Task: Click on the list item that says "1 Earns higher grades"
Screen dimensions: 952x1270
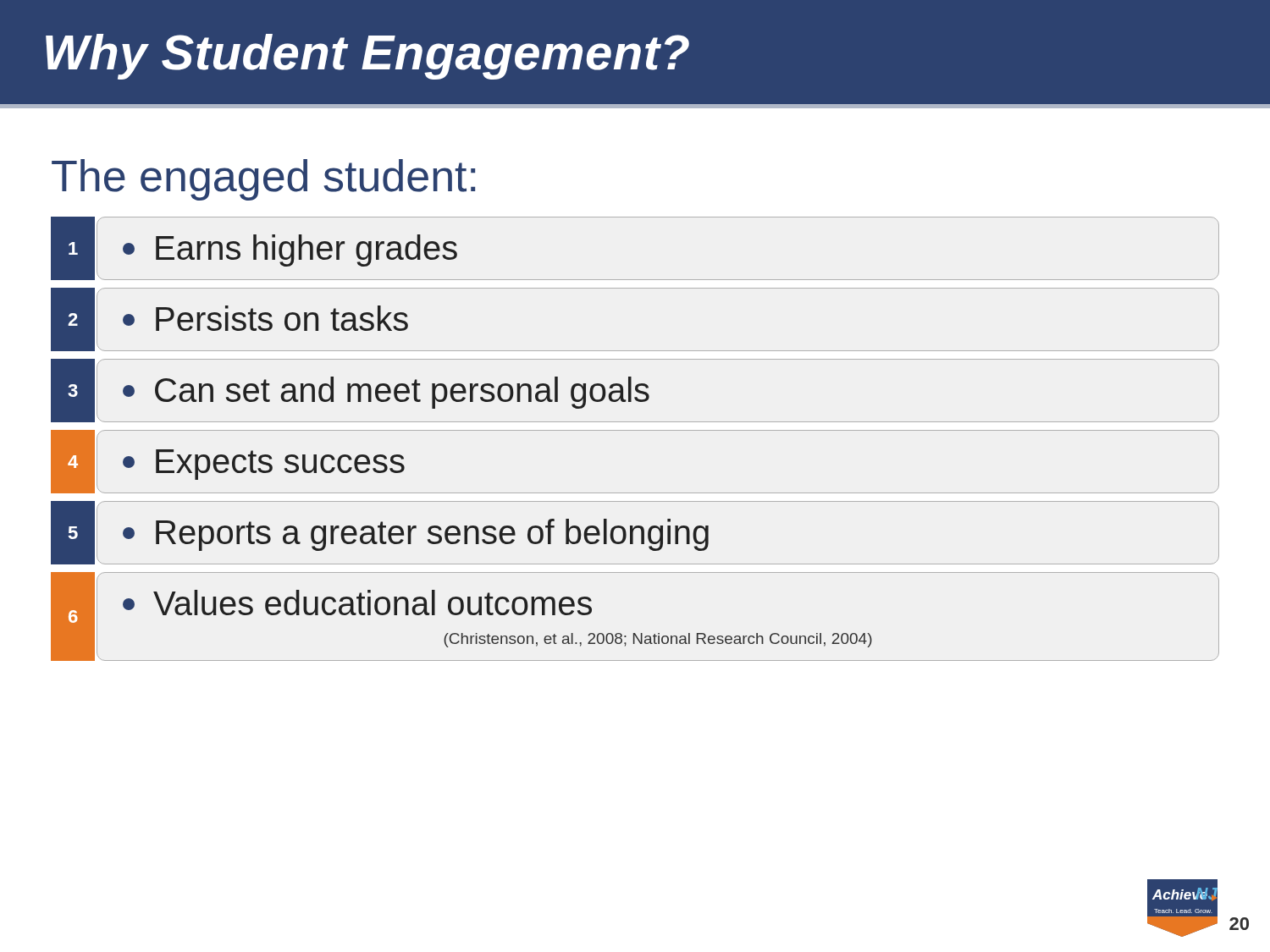Action: pyautogui.click(x=635, y=248)
